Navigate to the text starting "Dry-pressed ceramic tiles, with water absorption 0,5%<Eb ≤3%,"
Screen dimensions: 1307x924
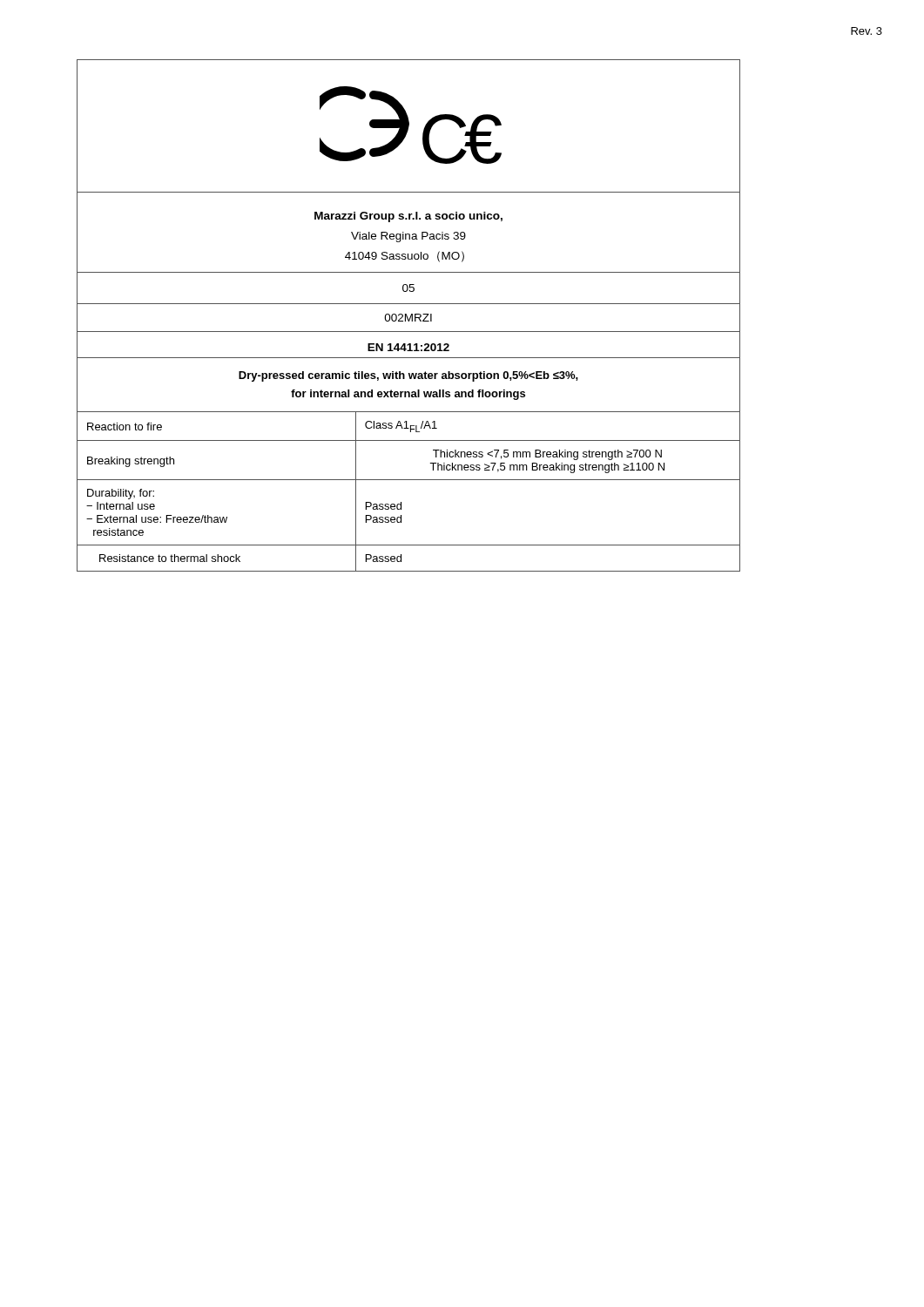click(x=408, y=384)
